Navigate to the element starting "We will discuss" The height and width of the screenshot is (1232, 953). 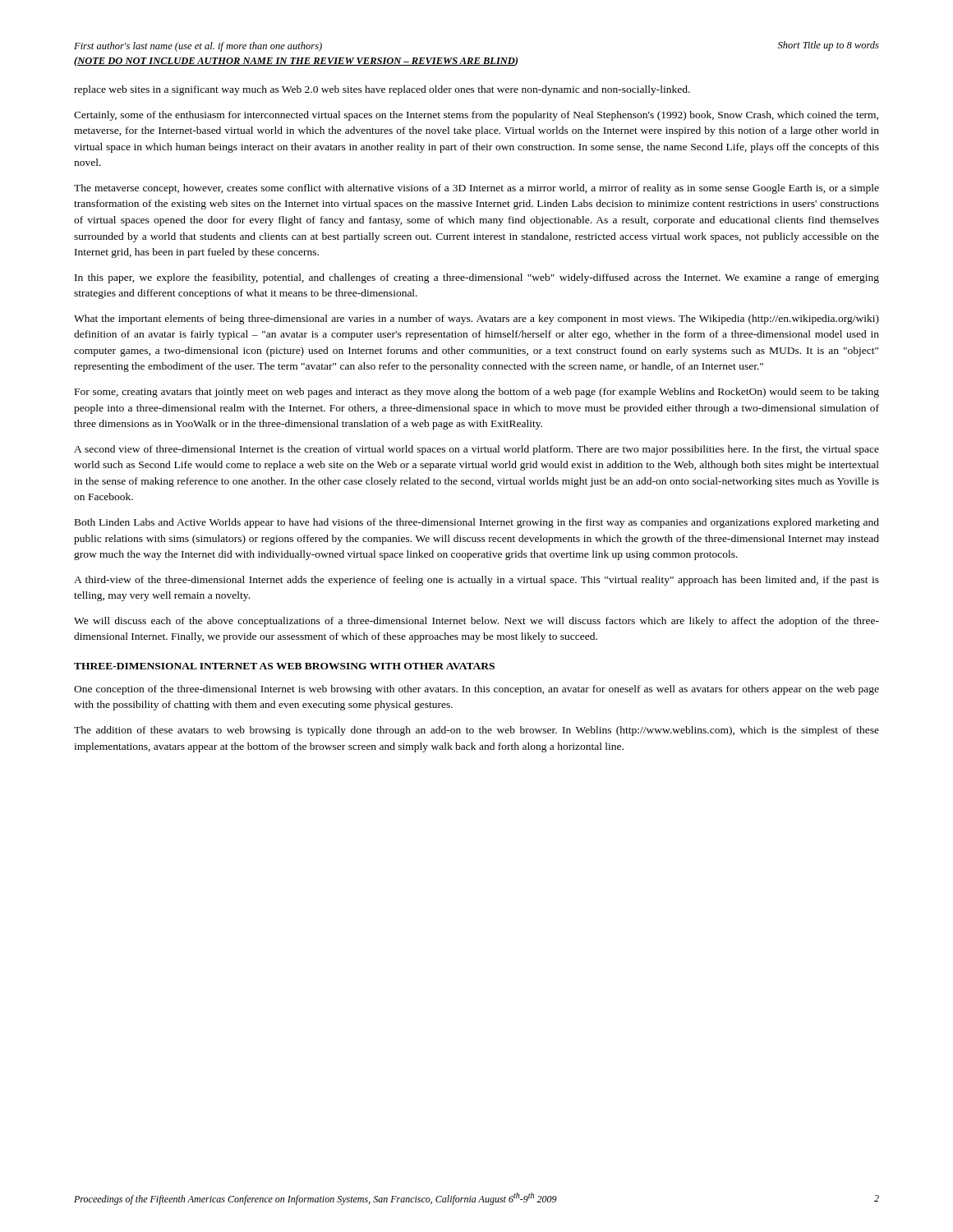pyautogui.click(x=476, y=629)
